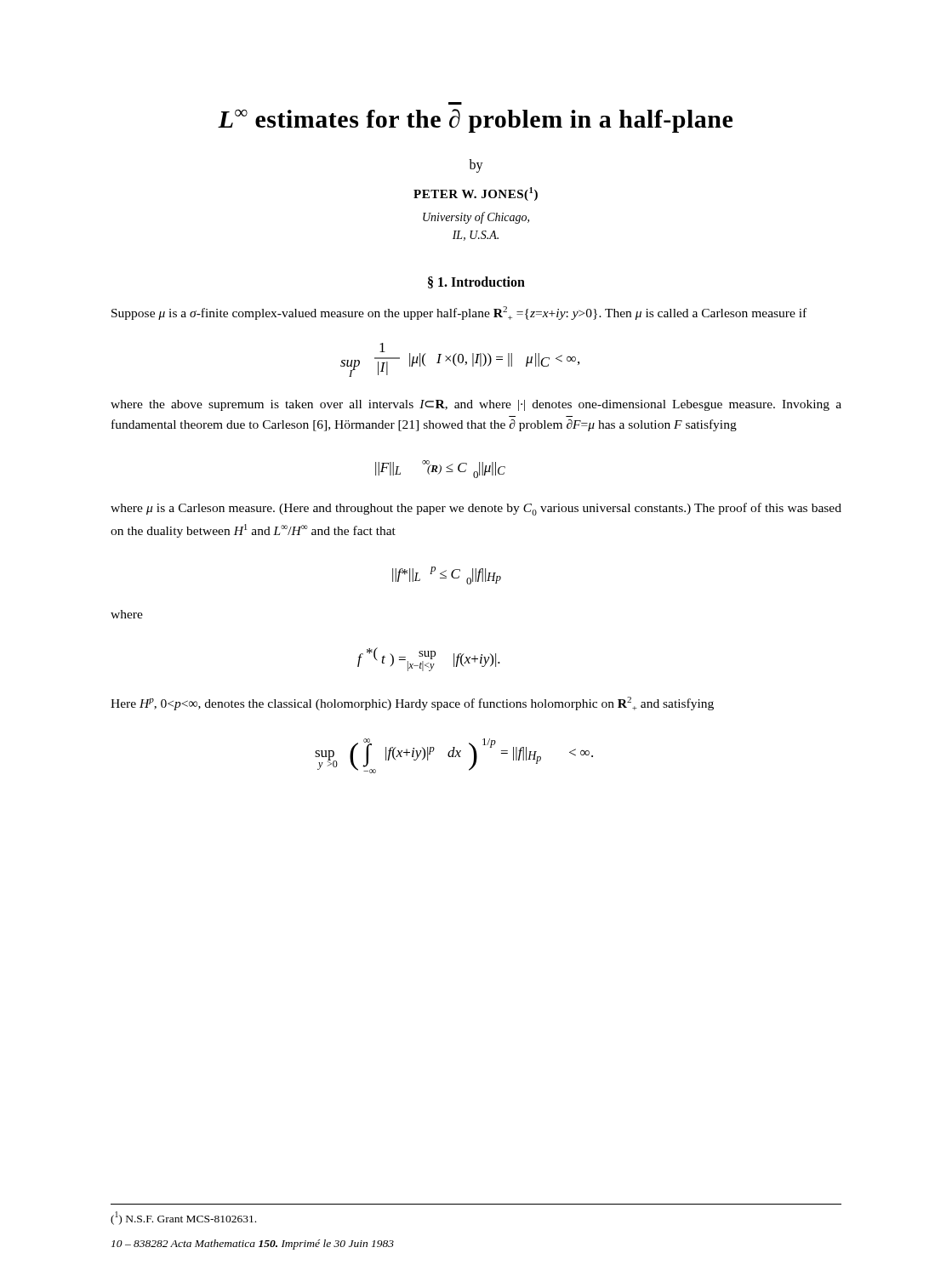Click on the element starting "(1) N.S.F. Grant MCS-8102631."
The height and width of the screenshot is (1276, 952).
[184, 1217]
